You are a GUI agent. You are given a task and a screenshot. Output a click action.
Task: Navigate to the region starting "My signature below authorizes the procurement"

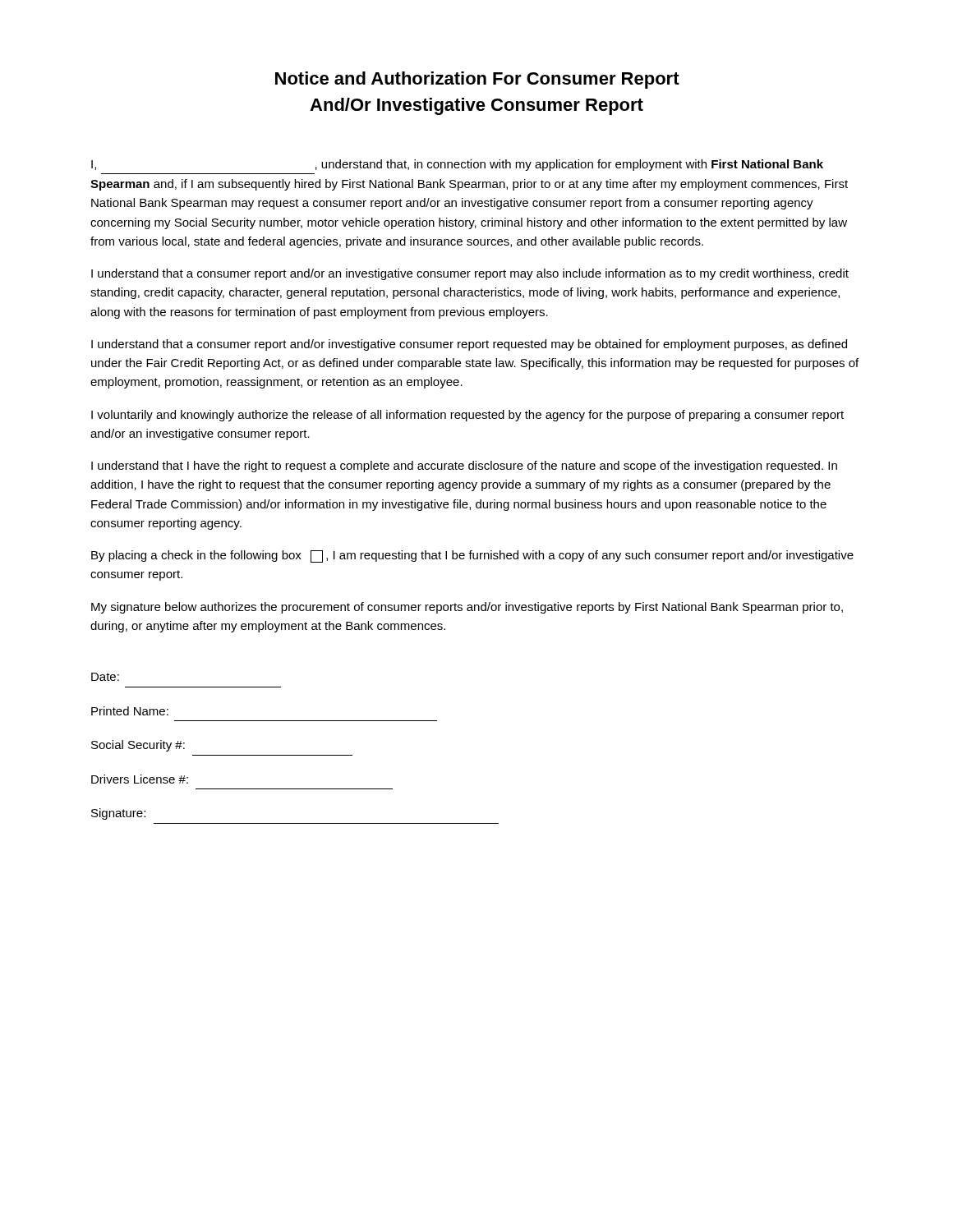(467, 616)
